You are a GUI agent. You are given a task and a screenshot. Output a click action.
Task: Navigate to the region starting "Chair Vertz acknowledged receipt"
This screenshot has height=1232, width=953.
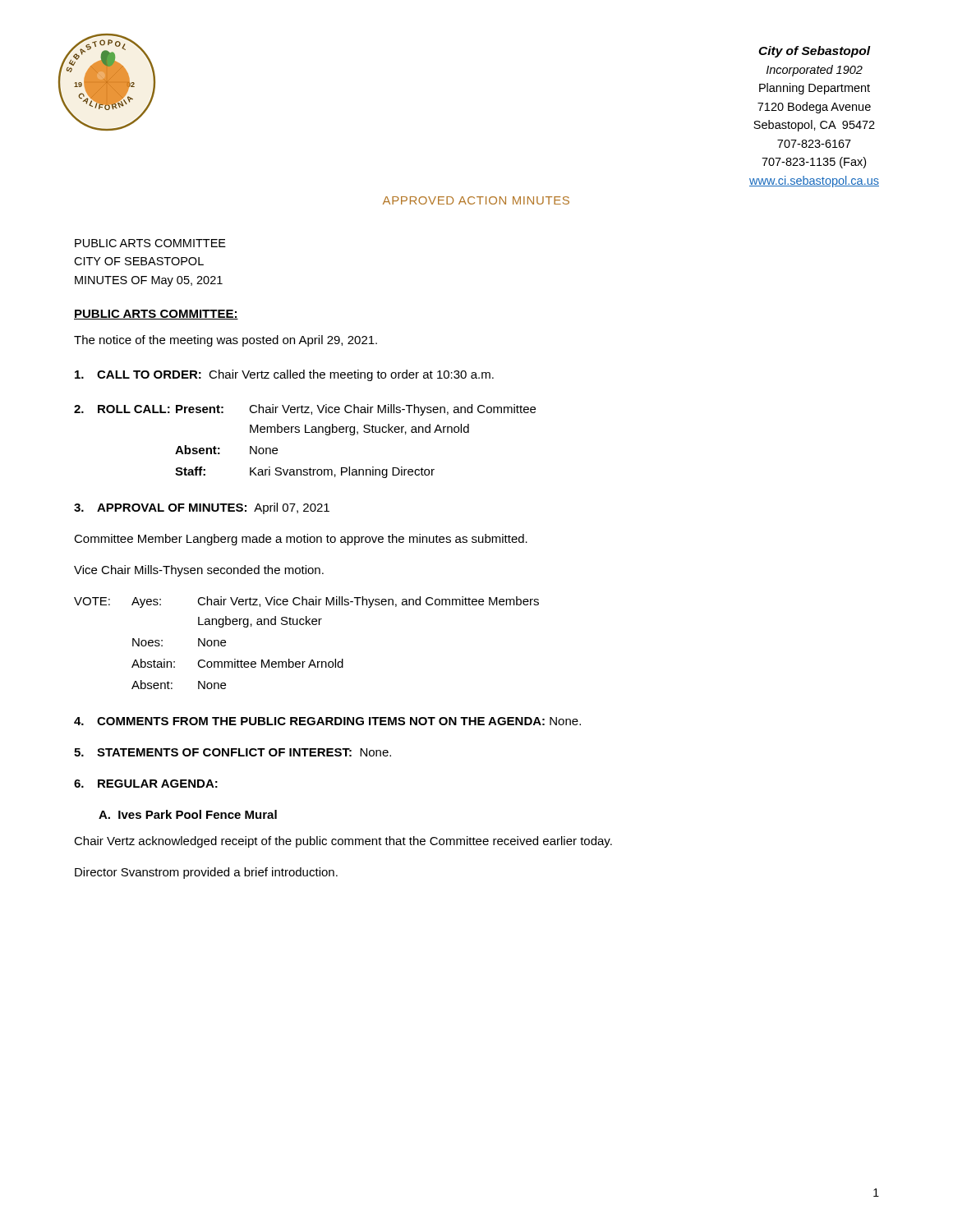343,841
